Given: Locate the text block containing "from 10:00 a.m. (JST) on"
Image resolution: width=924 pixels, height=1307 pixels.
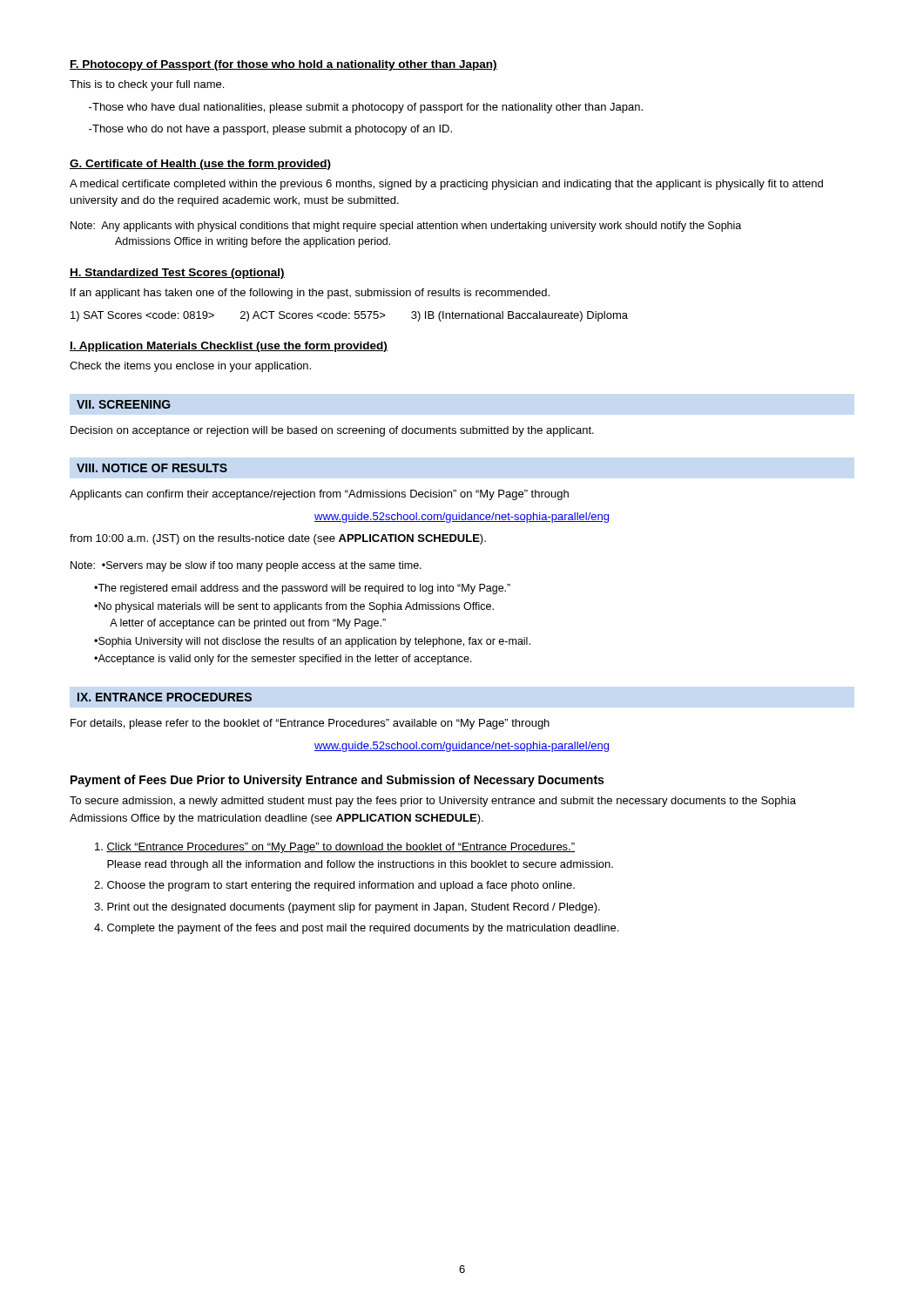Looking at the screenshot, I should [x=278, y=538].
